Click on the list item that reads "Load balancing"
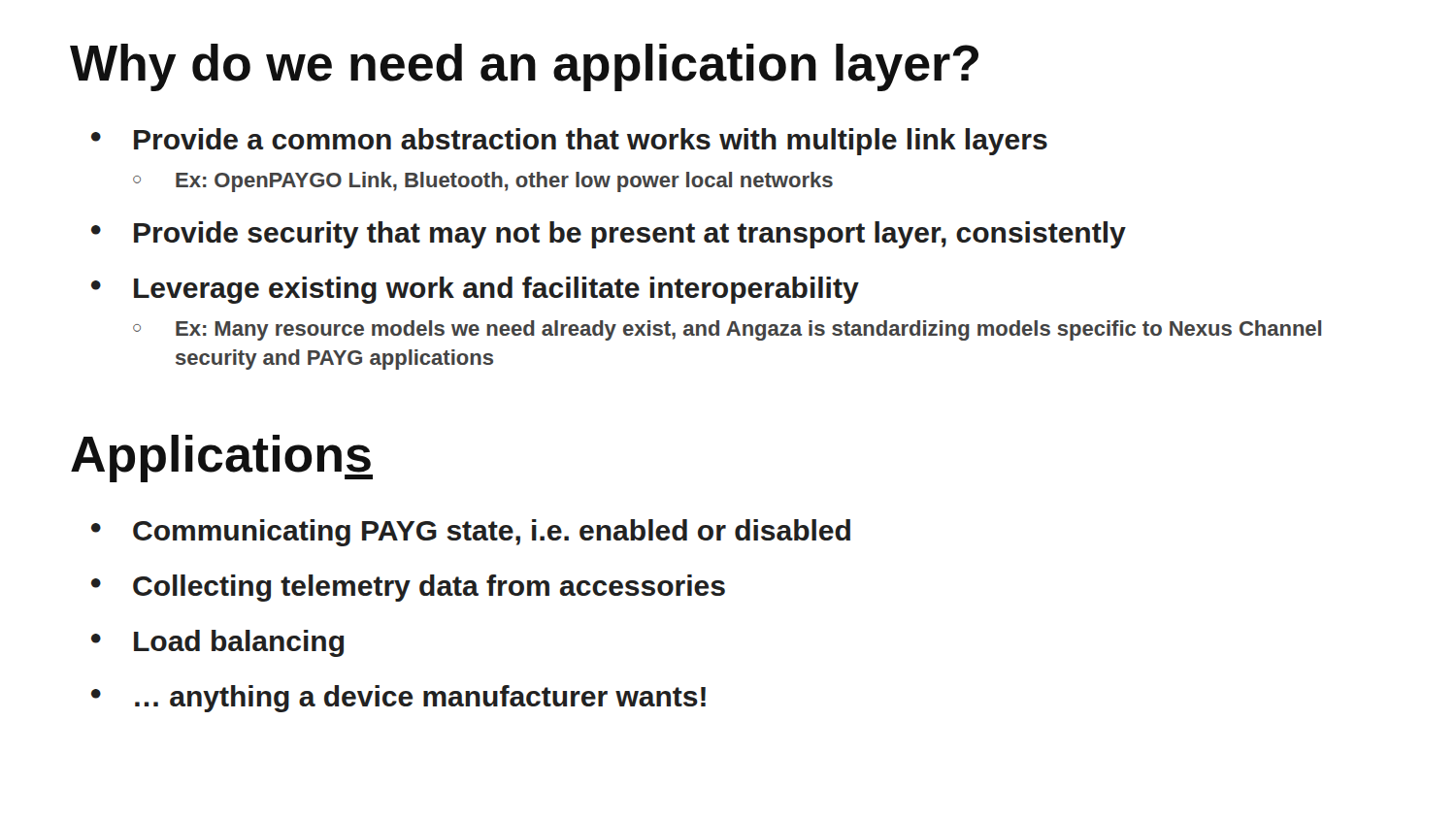This screenshot has height=819, width=1456. point(239,641)
